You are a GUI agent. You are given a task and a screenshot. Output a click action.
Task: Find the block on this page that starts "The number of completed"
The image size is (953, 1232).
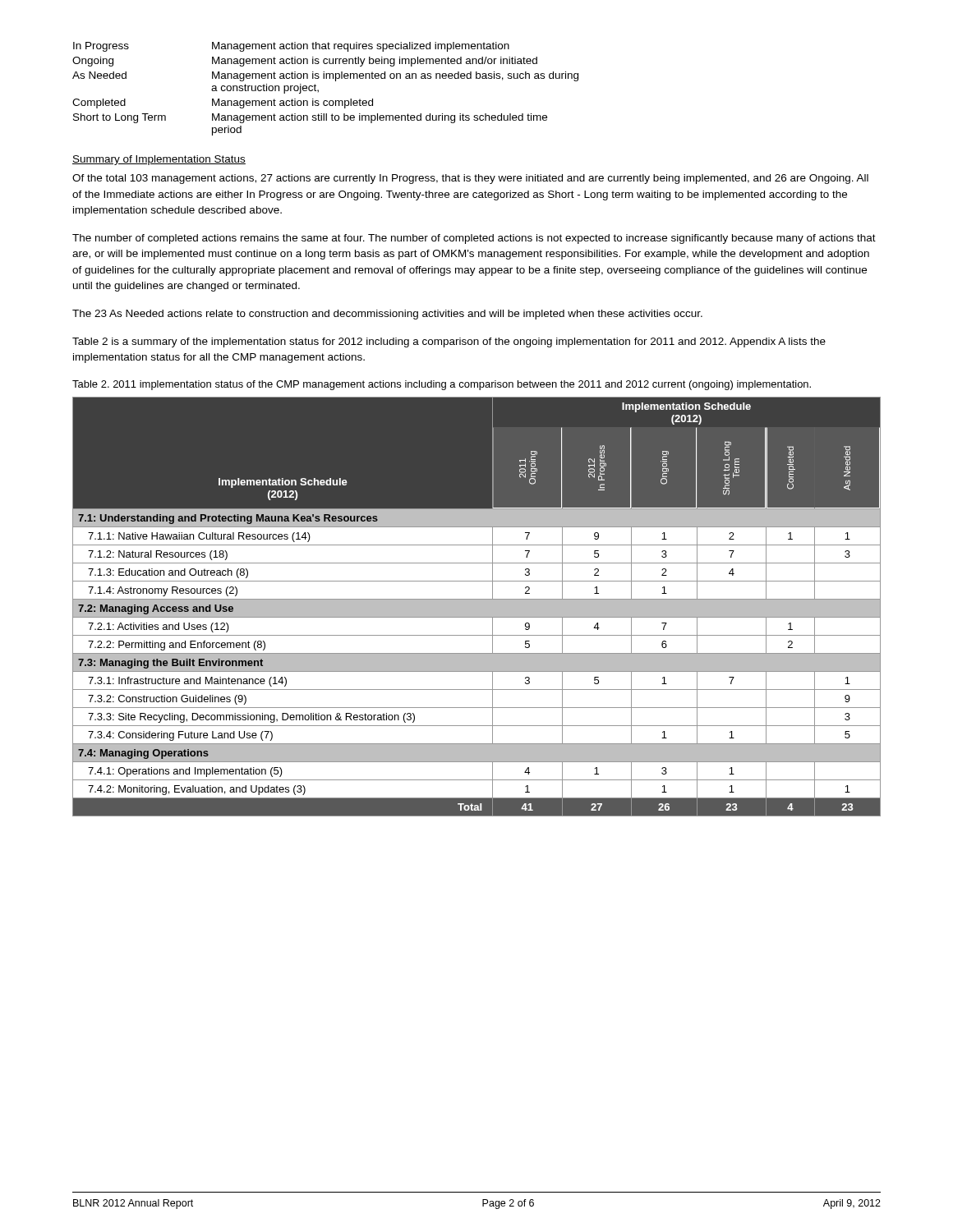pyautogui.click(x=474, y=262)
